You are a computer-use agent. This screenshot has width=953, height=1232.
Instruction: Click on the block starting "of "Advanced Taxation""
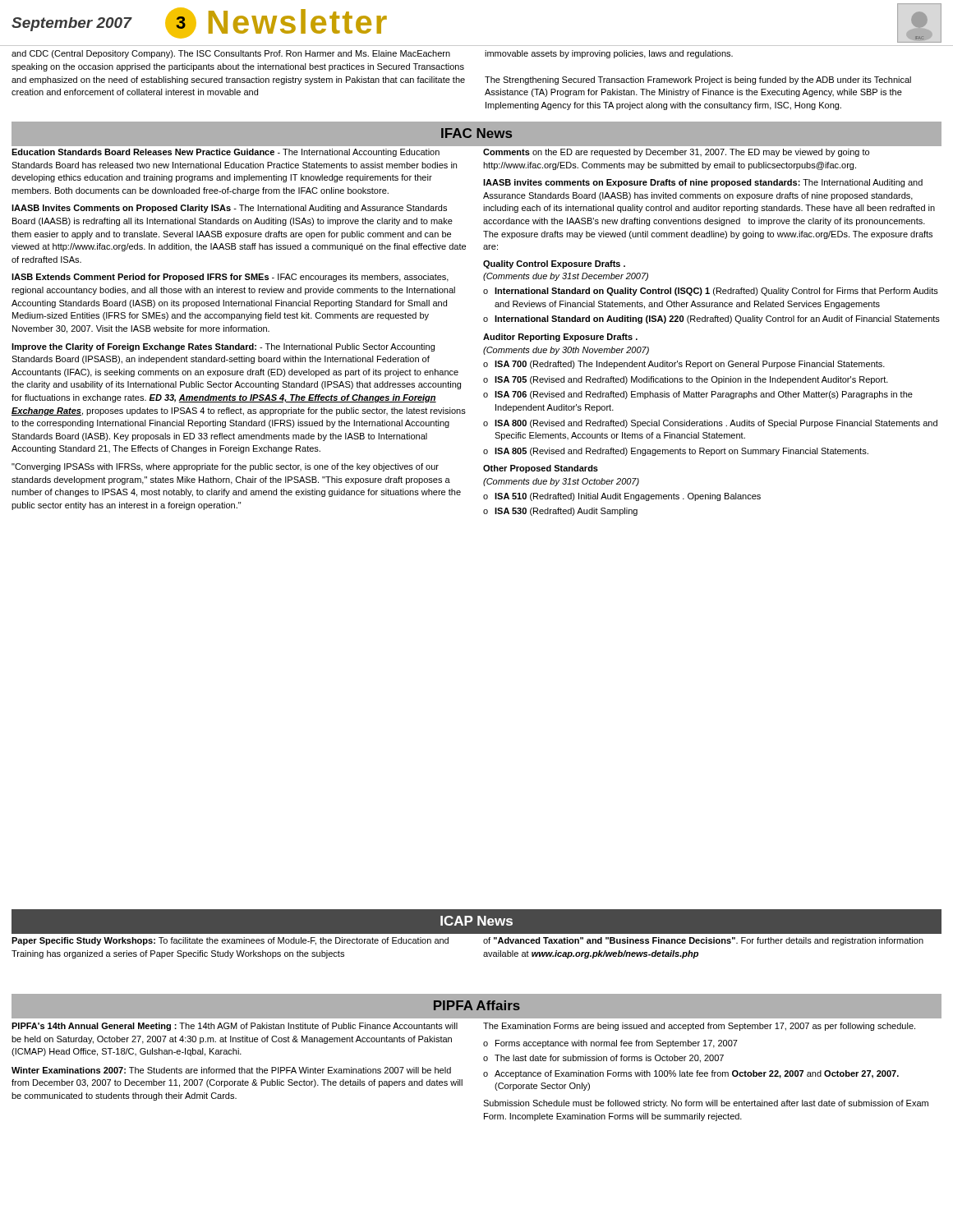(x=703, y=947)
